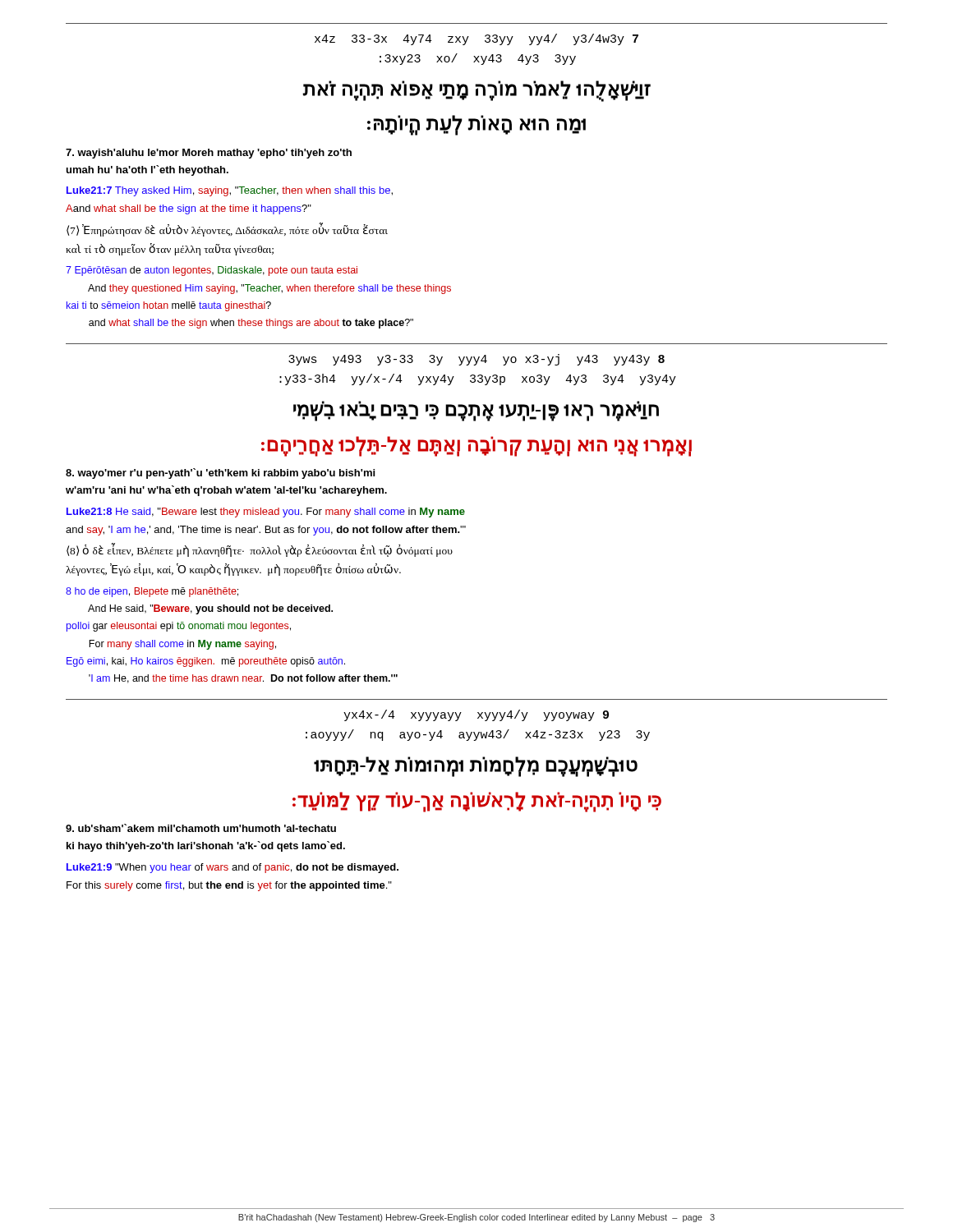Locate the block starting "x4z 33-3x 4y74 zxy 33yy"
953x1232 pixels.
476,50
